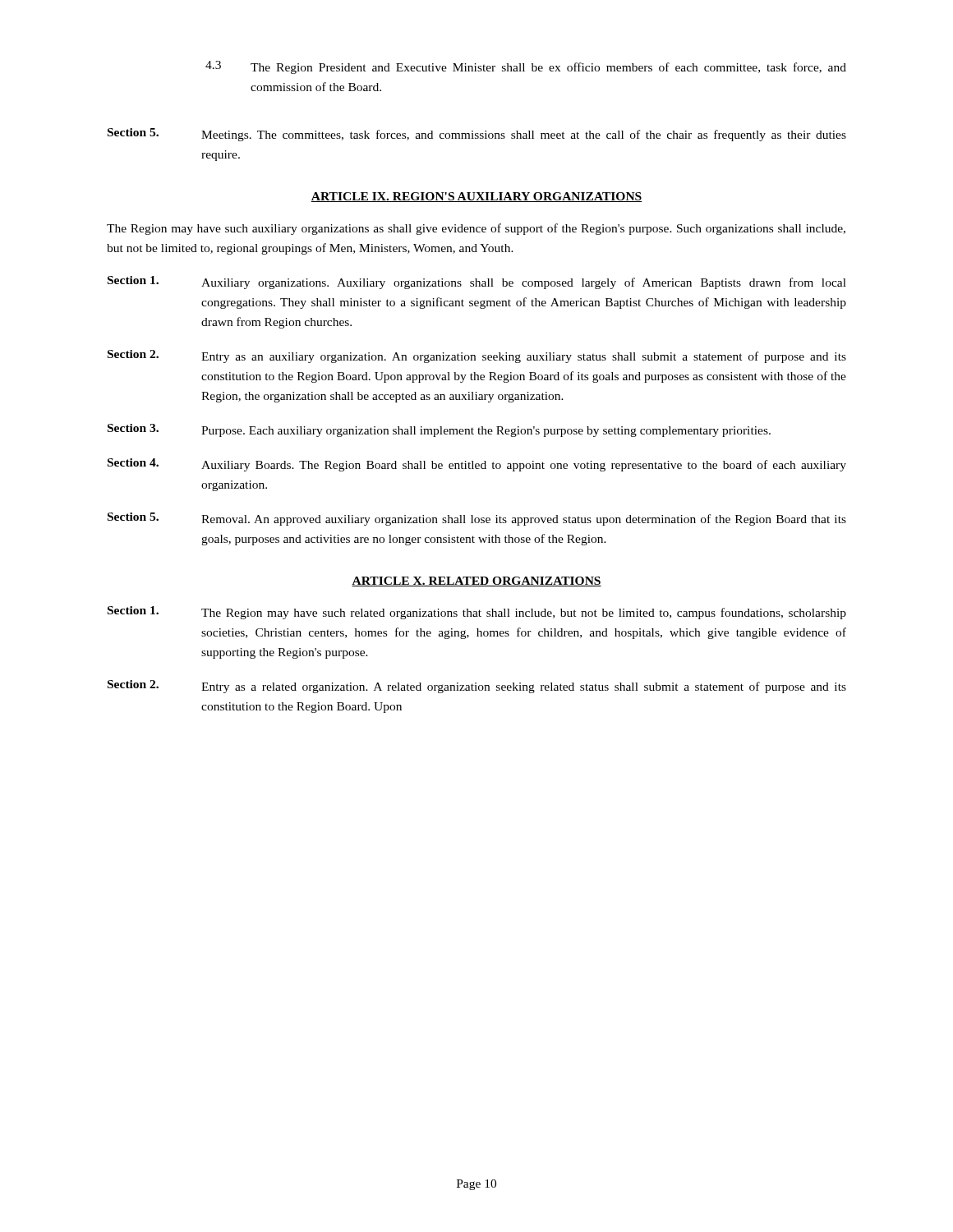Click on the block starting "Section 1. The Region may have"

click(x=476, y=633)
